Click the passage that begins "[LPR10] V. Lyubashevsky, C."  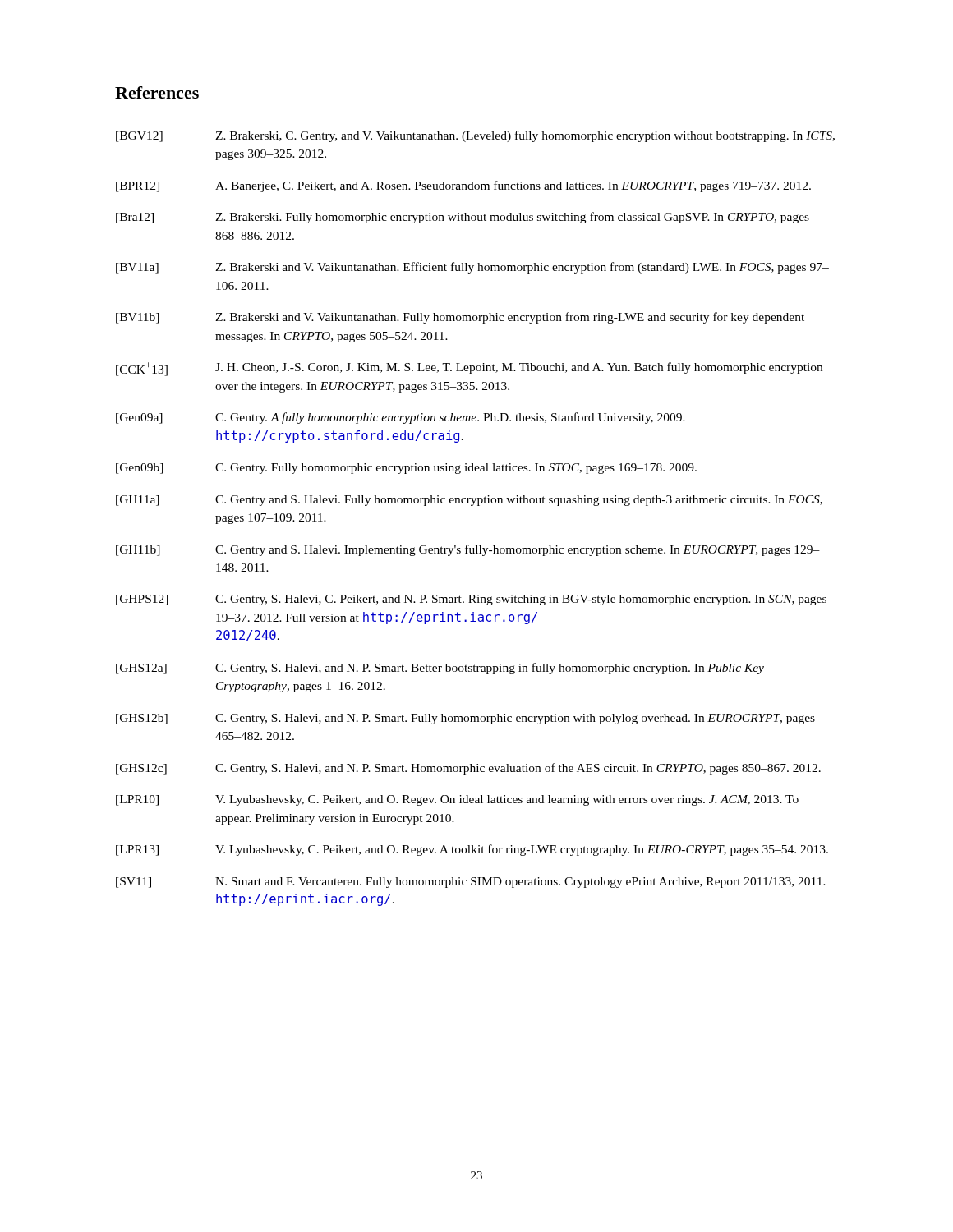476,809
